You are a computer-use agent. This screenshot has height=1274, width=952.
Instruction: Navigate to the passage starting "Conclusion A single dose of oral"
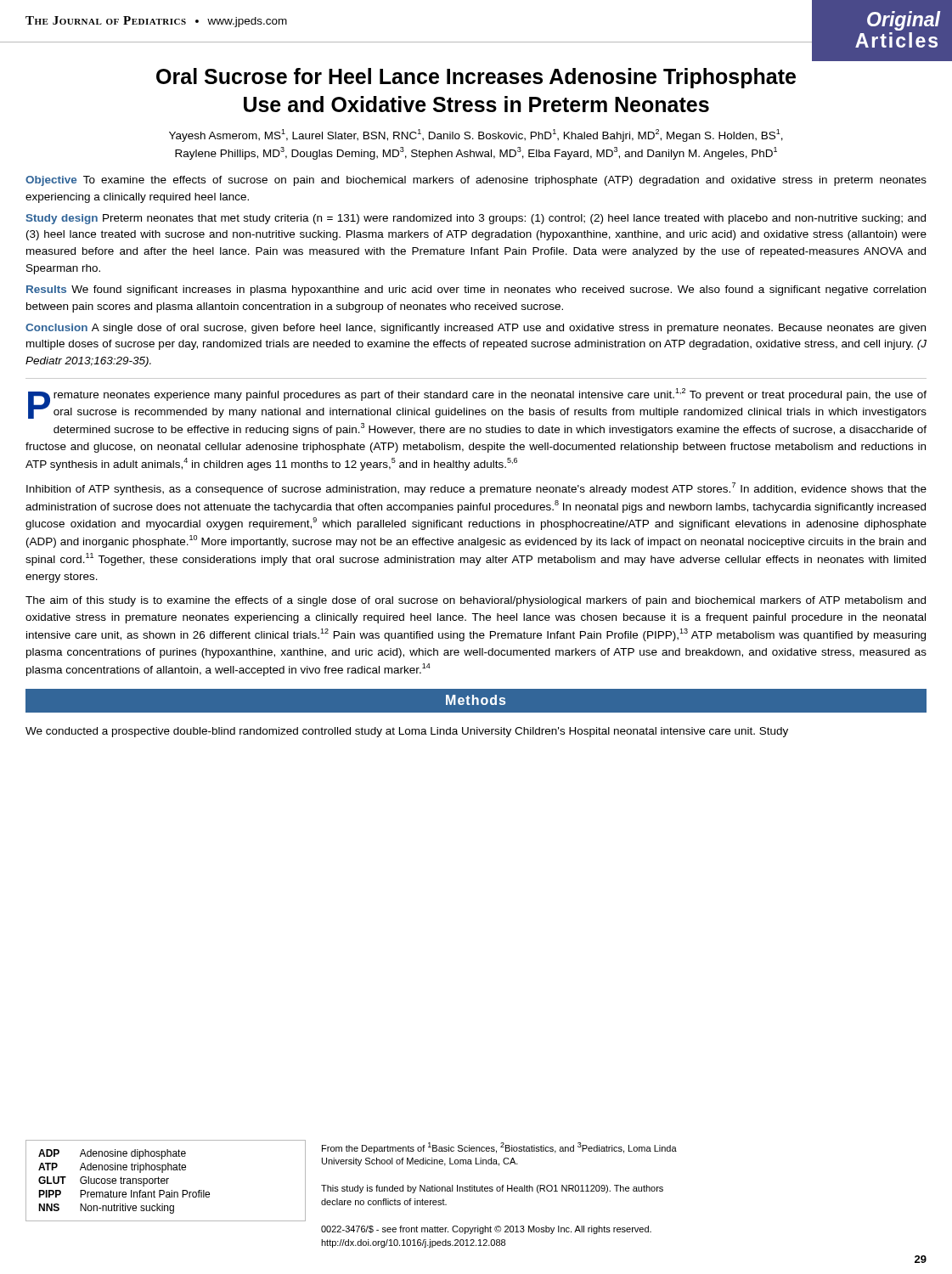[476, 344]
